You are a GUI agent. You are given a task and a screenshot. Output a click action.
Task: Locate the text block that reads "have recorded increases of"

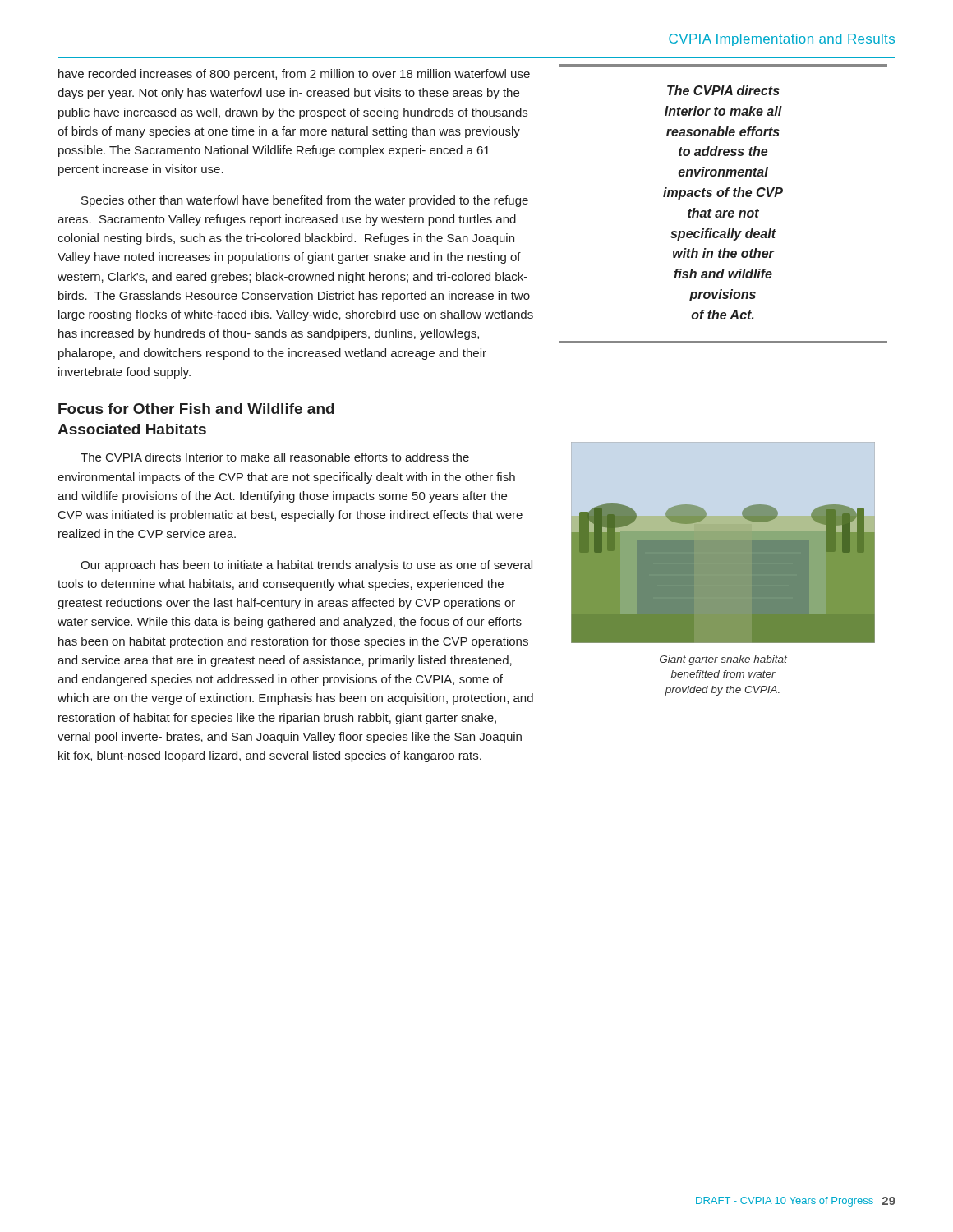click(294, 121)
